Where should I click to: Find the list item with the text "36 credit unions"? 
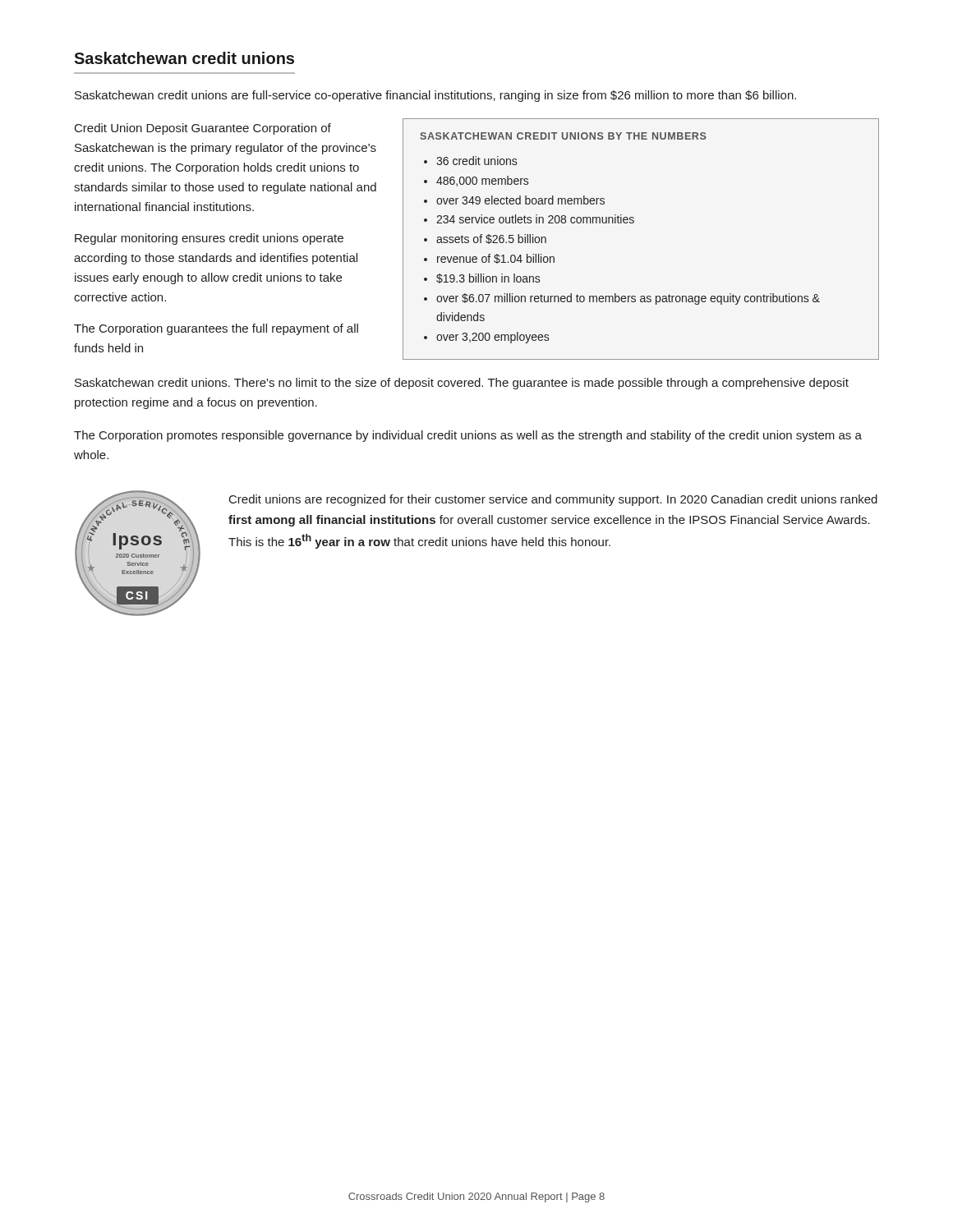click(477, 161)
